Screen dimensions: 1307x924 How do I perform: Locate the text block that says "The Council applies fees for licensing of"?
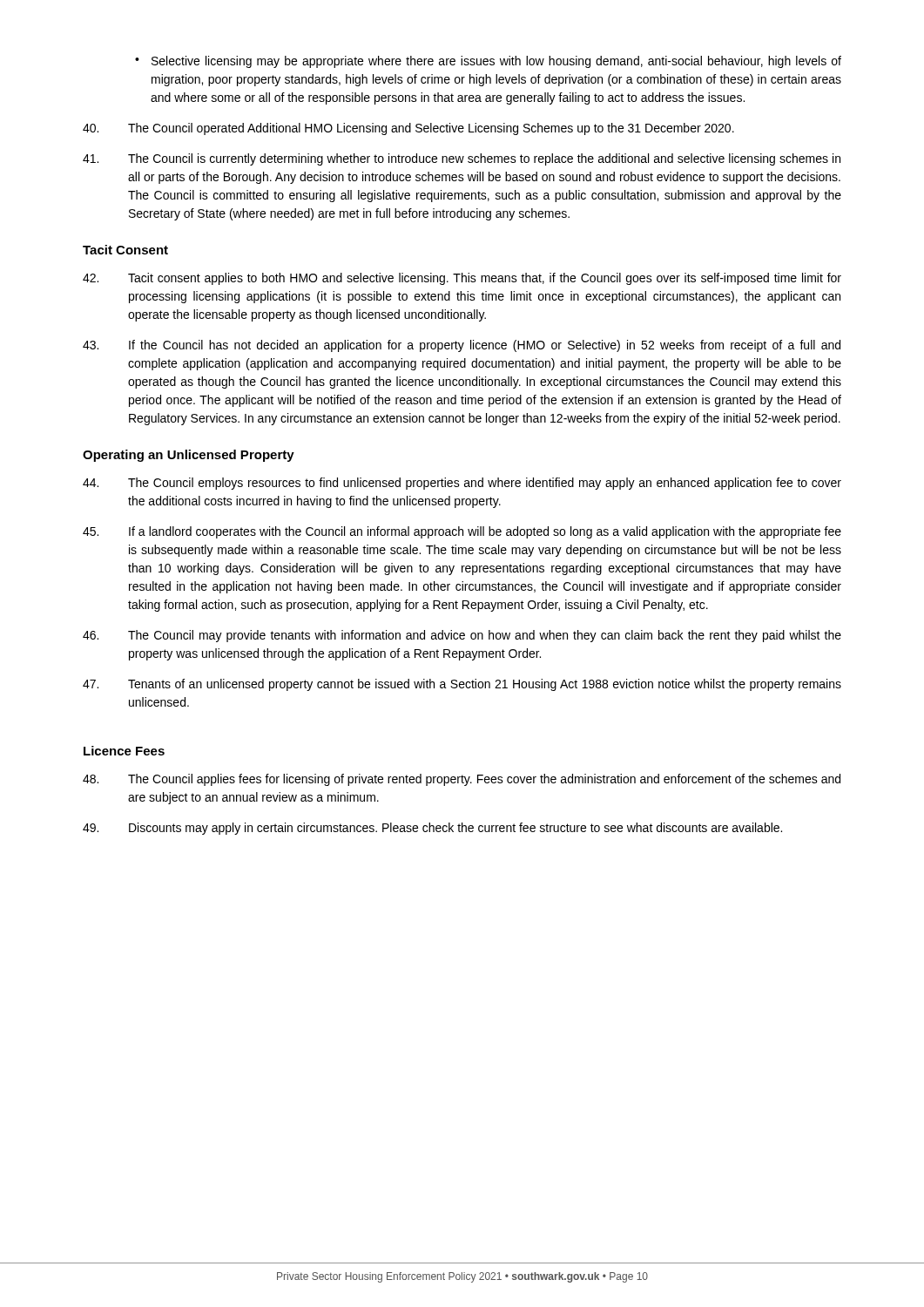[x=462, y=789]
